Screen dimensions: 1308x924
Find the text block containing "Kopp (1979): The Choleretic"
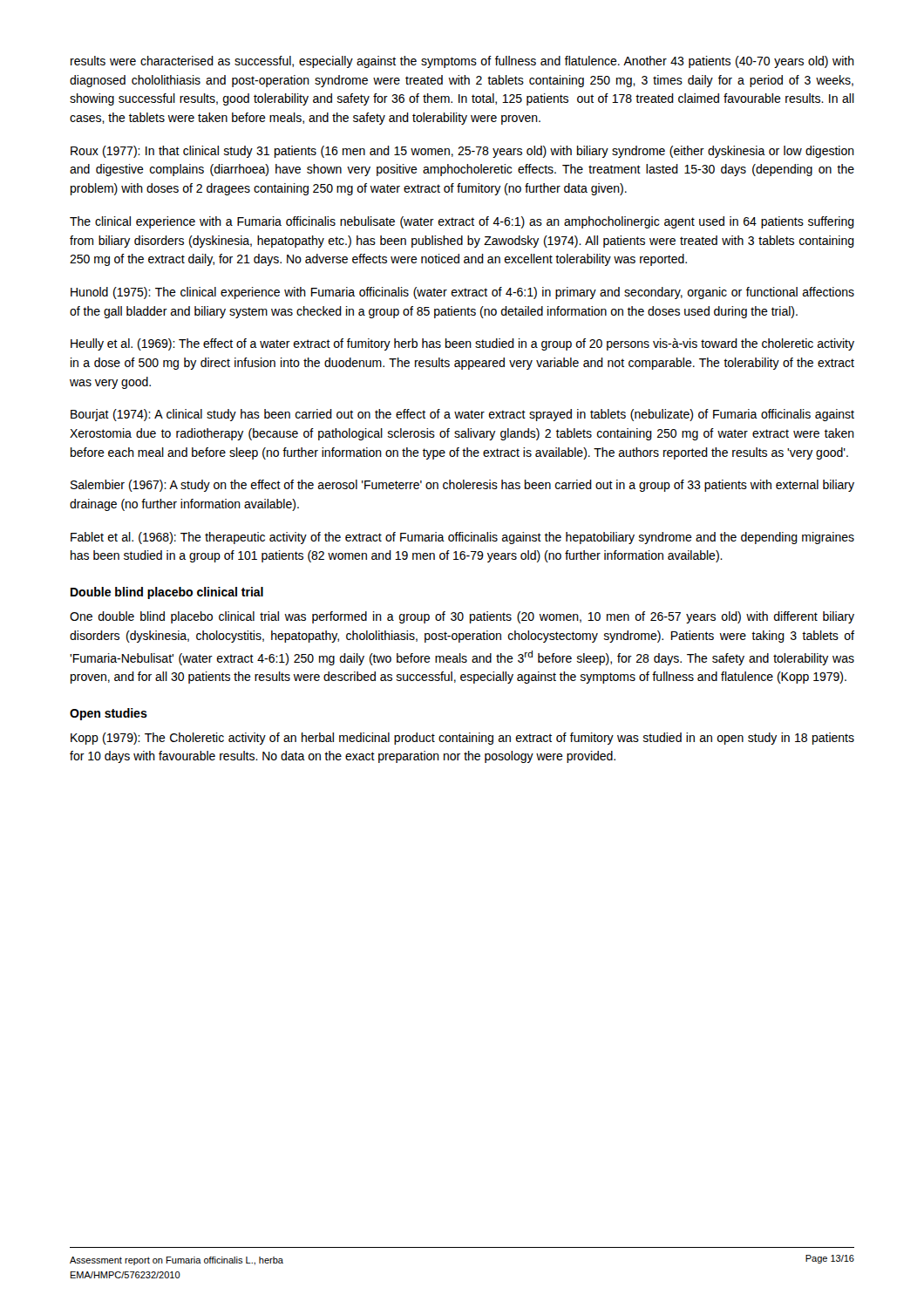(462, 747)
